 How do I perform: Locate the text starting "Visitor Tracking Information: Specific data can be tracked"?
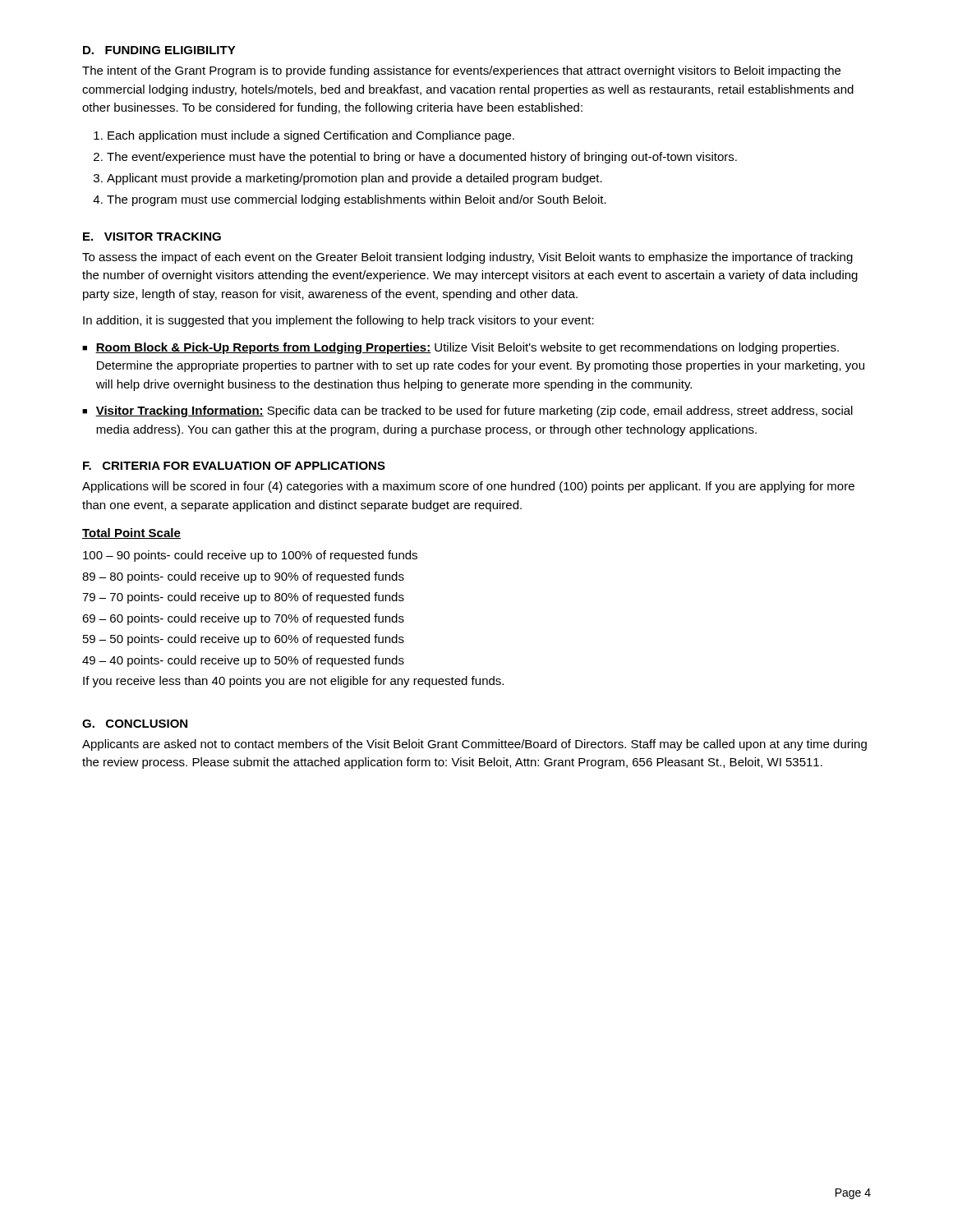(x=483, y=420)
